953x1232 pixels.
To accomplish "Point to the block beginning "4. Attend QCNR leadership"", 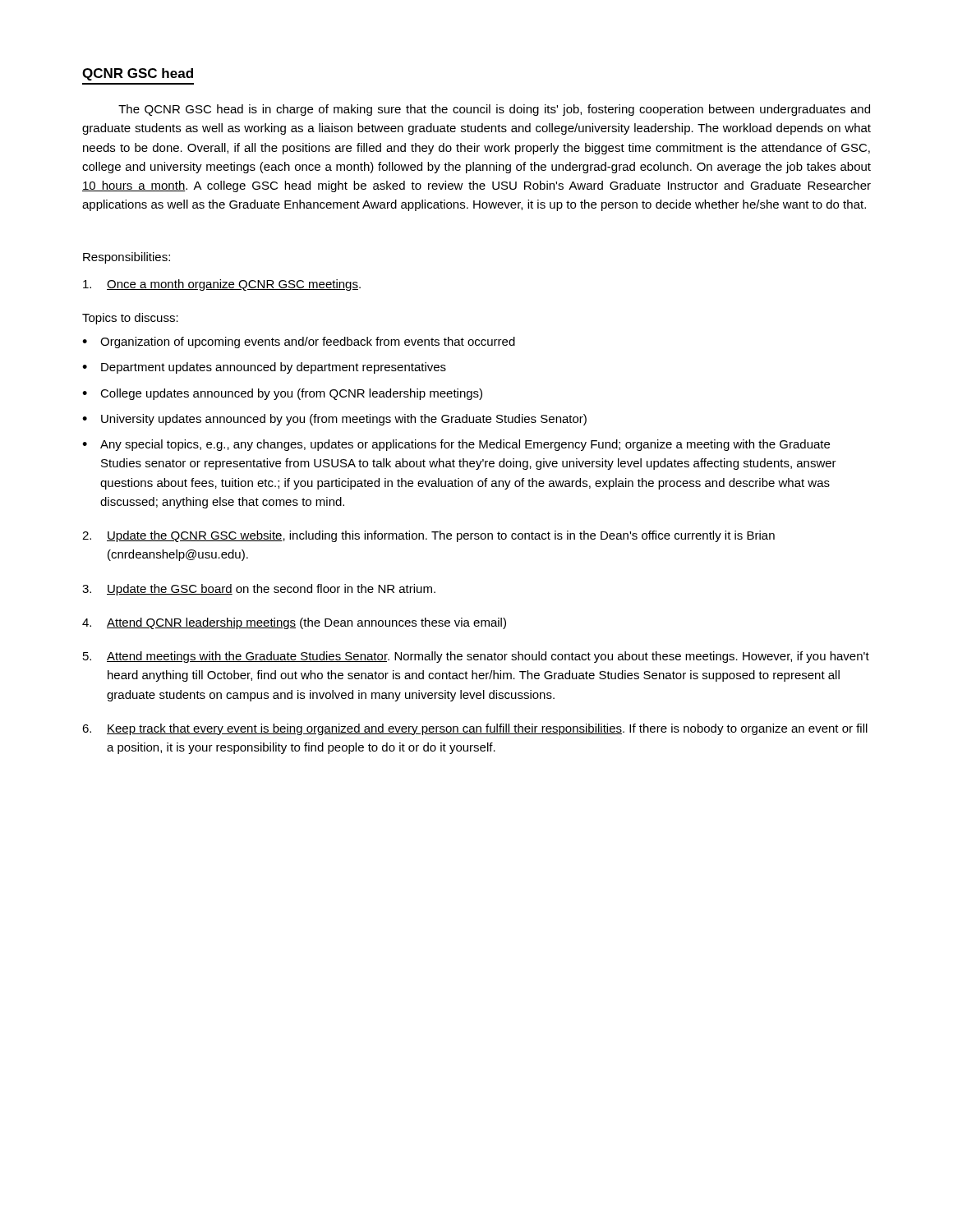I will tap(476, 622).
